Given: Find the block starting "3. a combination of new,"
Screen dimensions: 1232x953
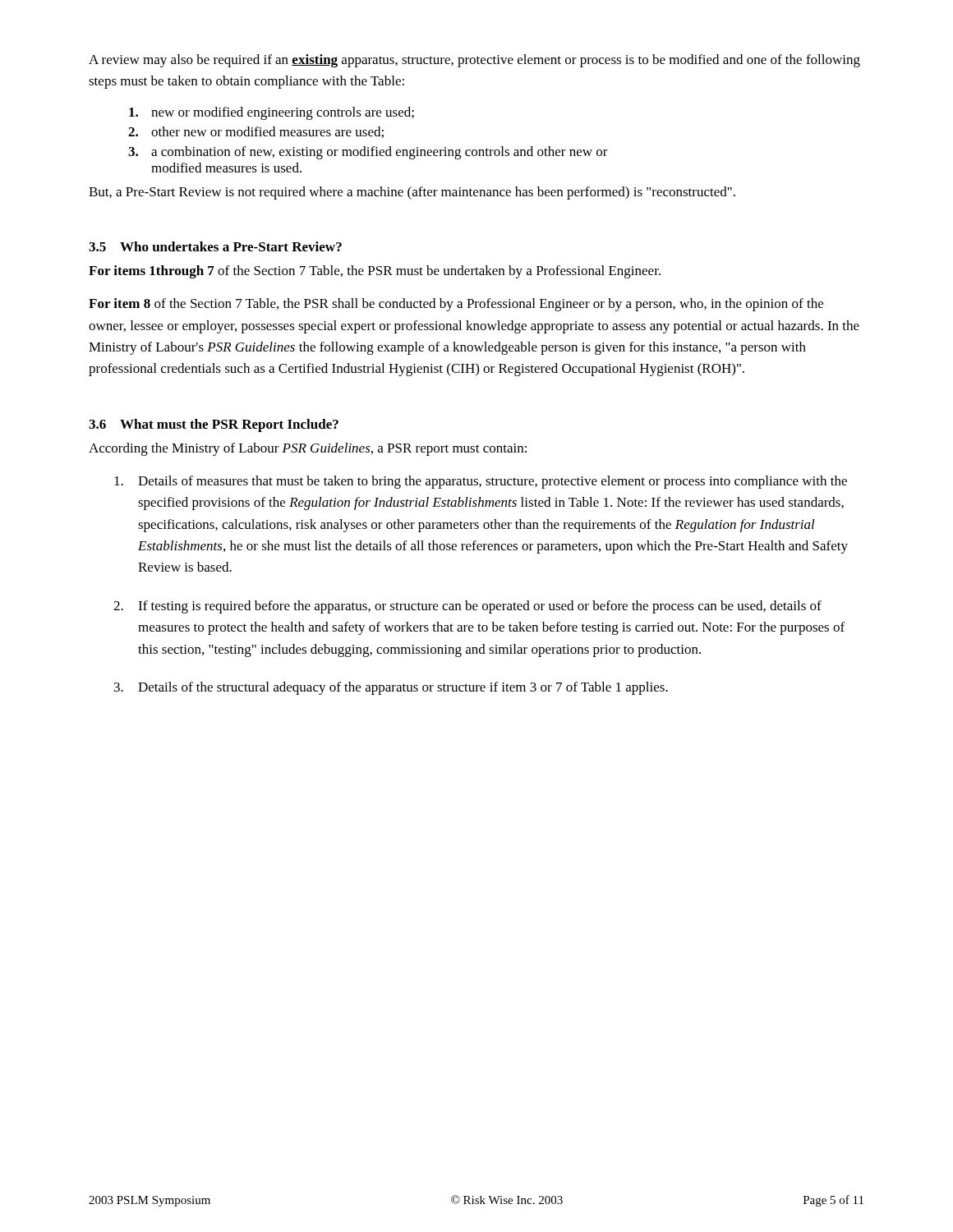Looking at the screenshot, I should [496, 160].
